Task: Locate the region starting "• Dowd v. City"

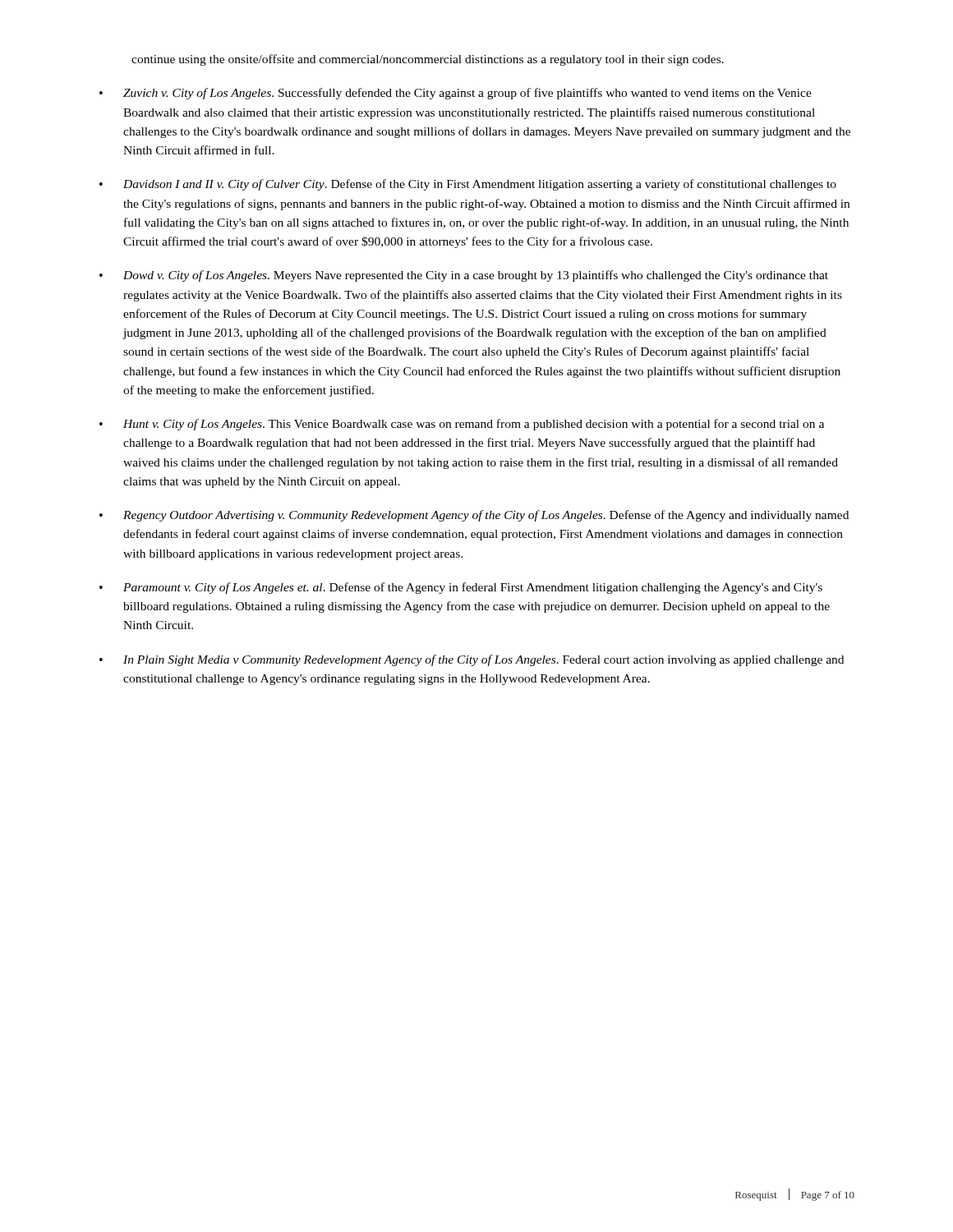Action: pyautogui.click(x=476, y=332)
